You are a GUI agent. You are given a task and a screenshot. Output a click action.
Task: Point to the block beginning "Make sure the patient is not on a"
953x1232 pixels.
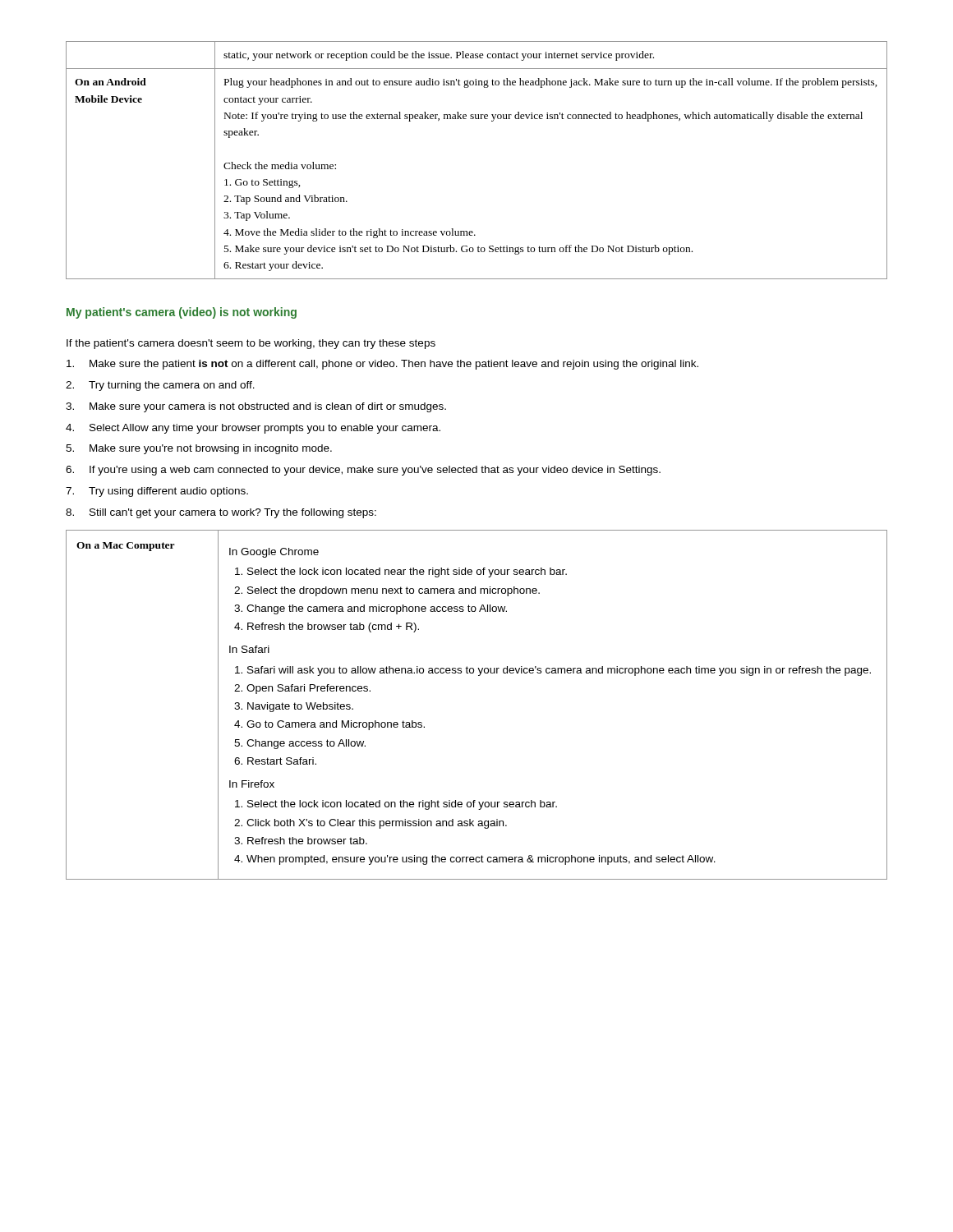pyautogui.click(x=476, y=364)
